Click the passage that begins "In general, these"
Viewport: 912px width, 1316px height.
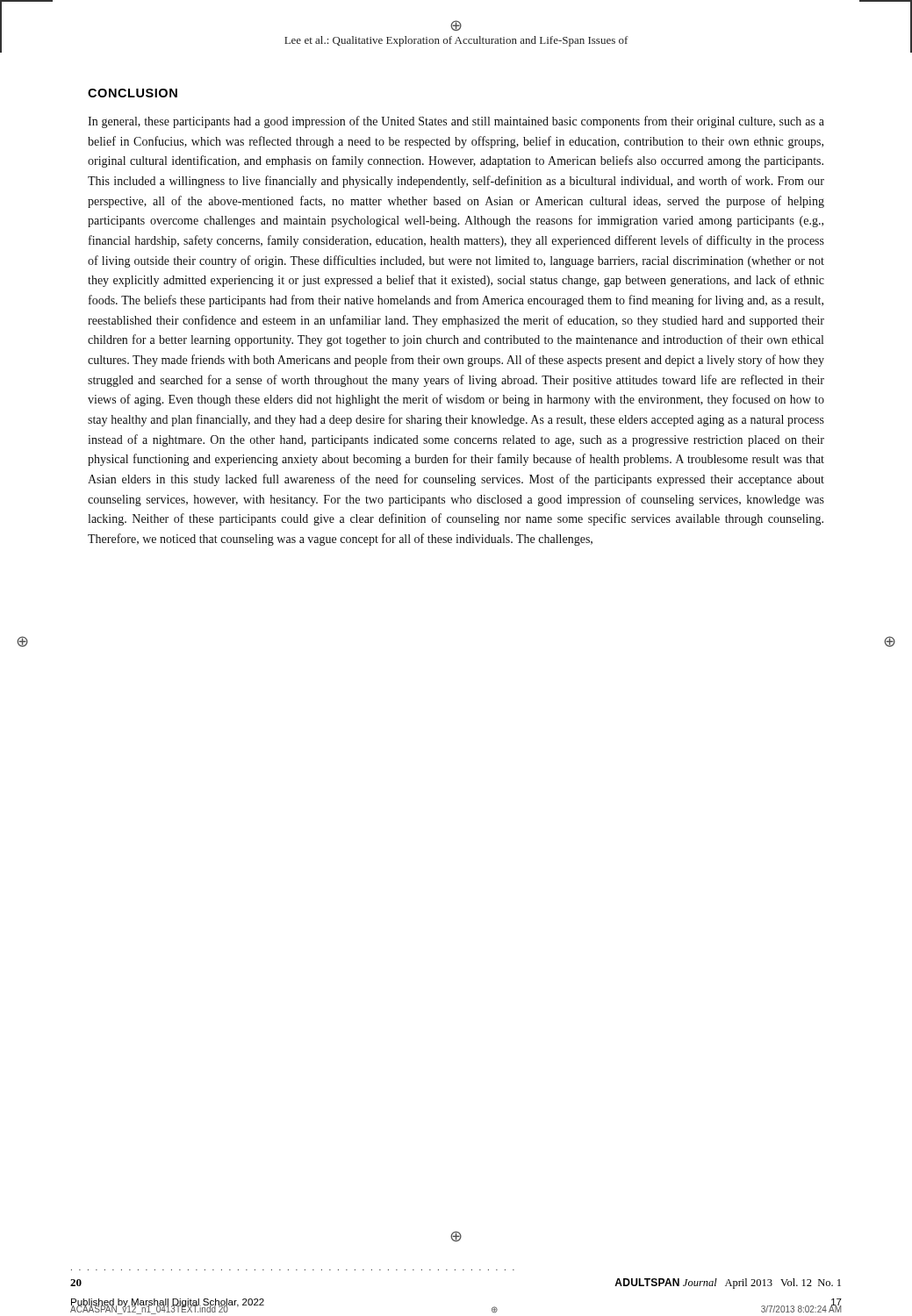(456, 330)
